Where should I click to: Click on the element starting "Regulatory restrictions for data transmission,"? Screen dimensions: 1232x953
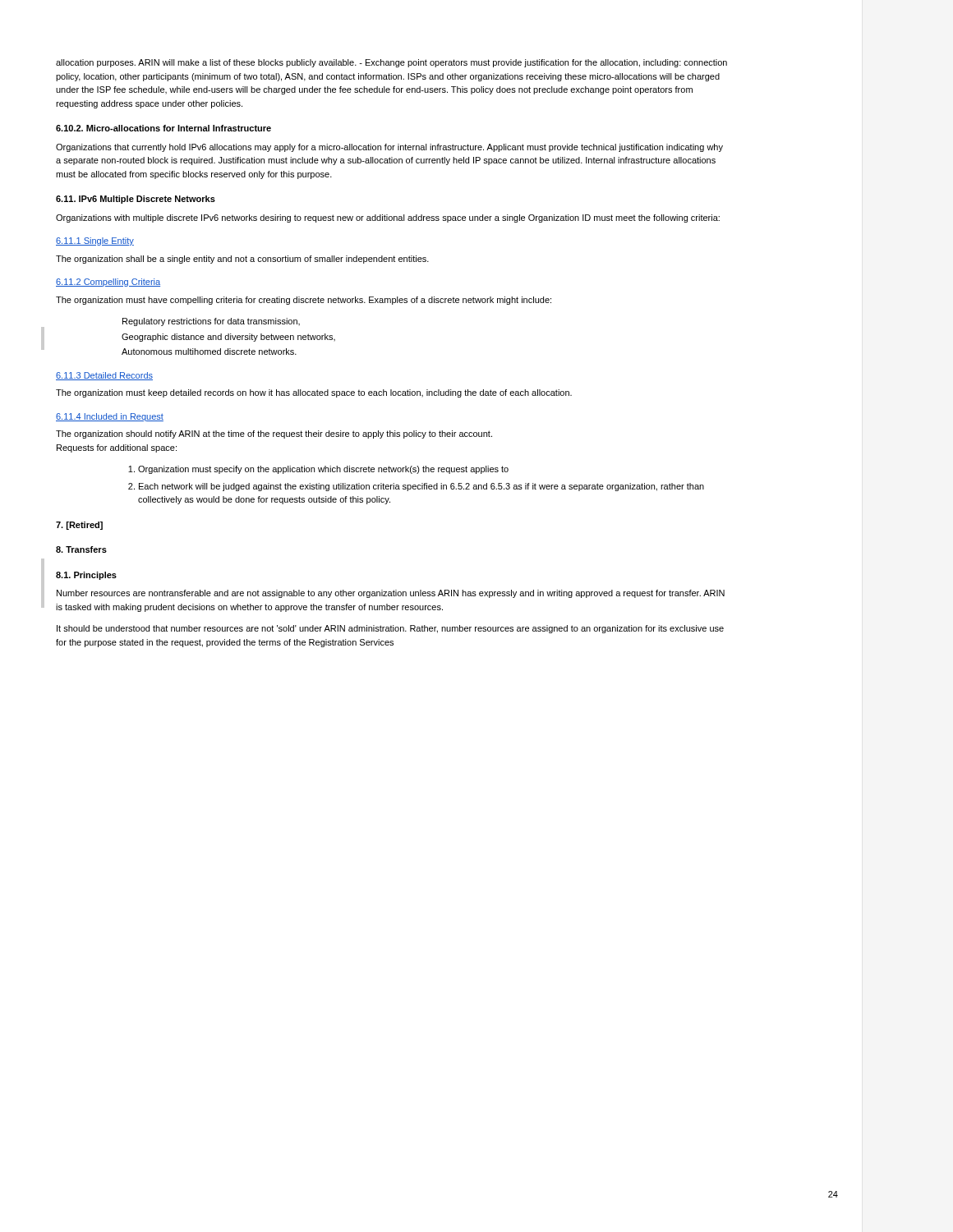pyautogui.click(x=211, y=322)
